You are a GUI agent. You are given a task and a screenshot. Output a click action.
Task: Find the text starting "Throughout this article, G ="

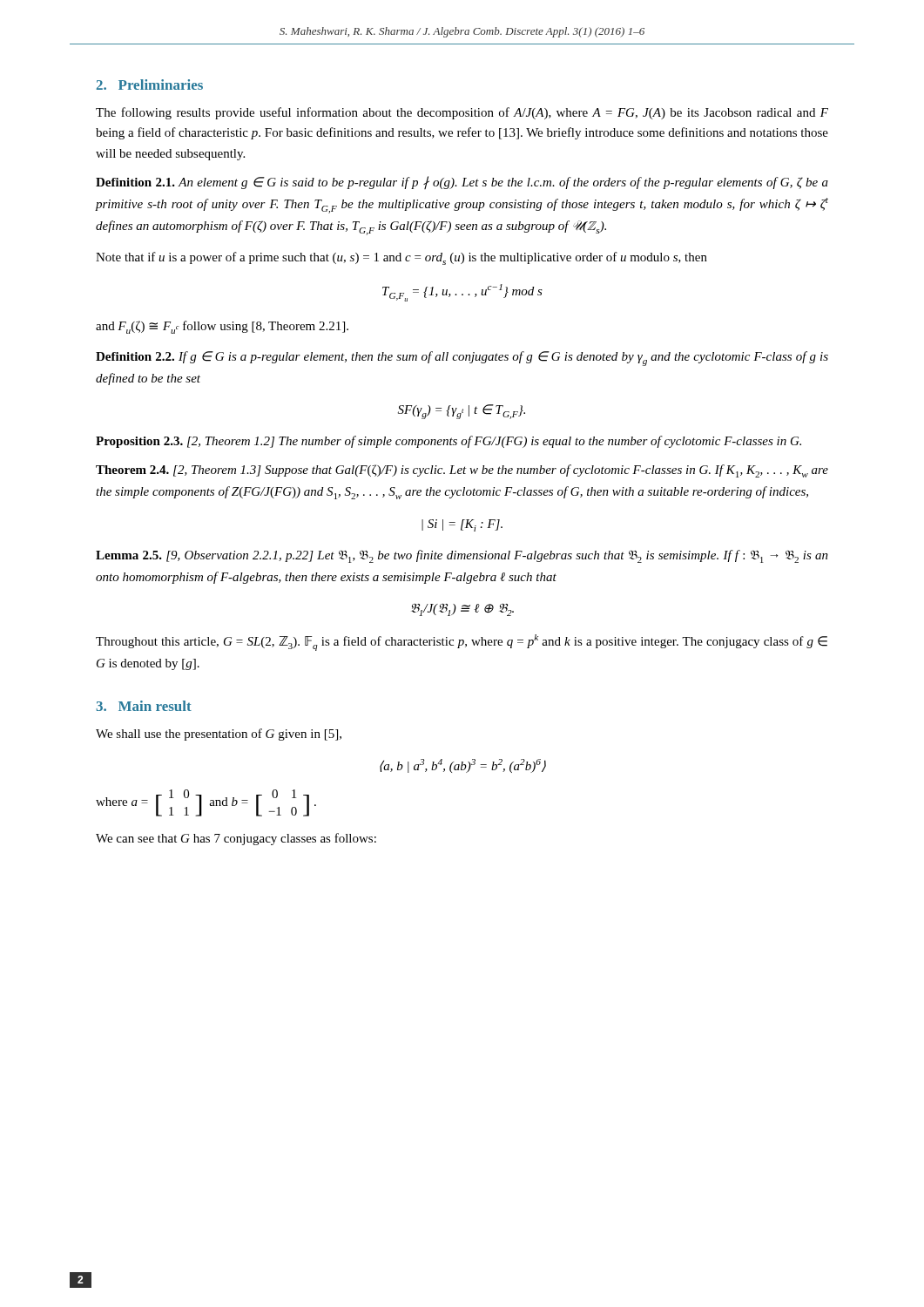[x=462, y=652]
